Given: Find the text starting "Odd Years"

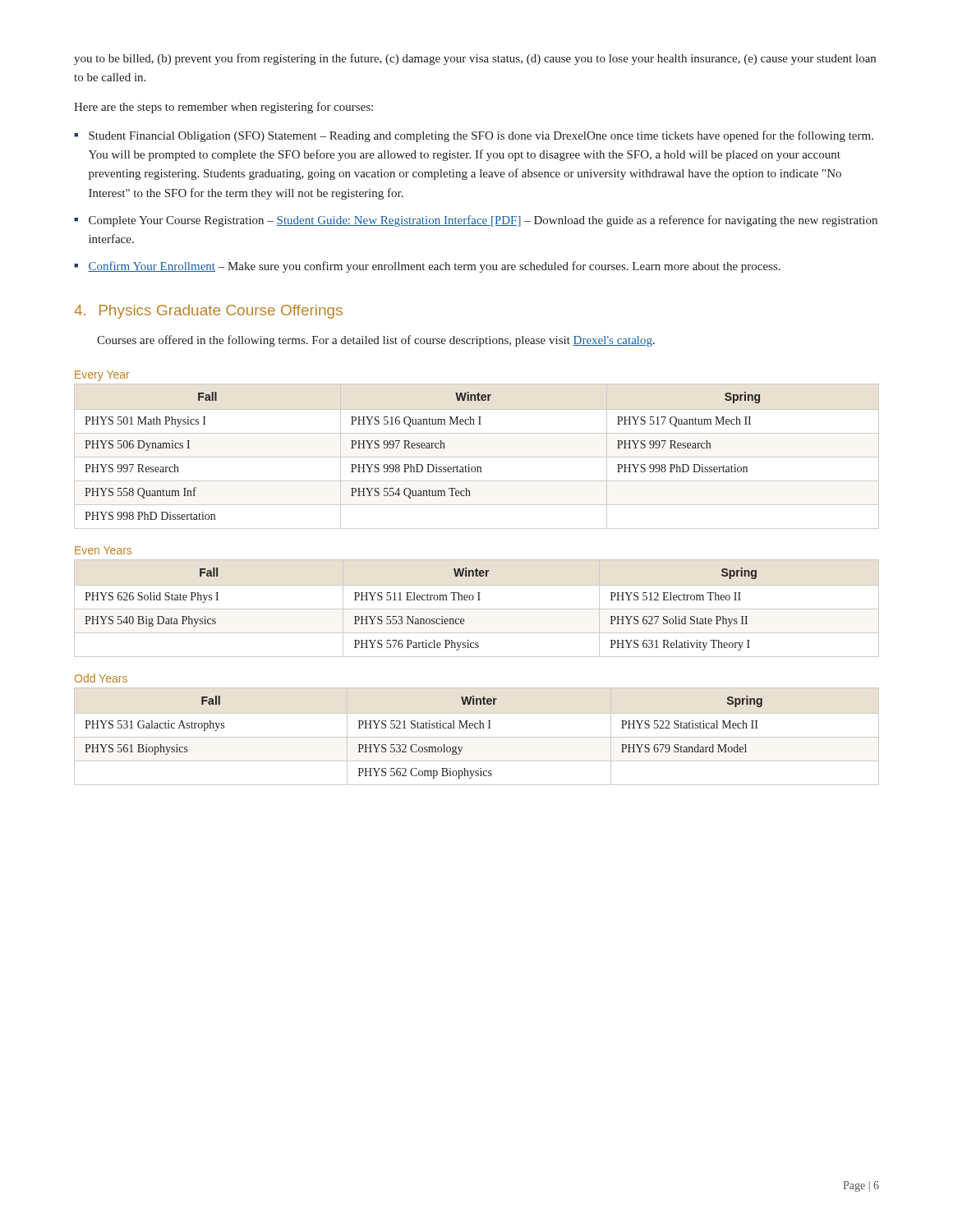Looking at the screenshot, I should point(101,678).
